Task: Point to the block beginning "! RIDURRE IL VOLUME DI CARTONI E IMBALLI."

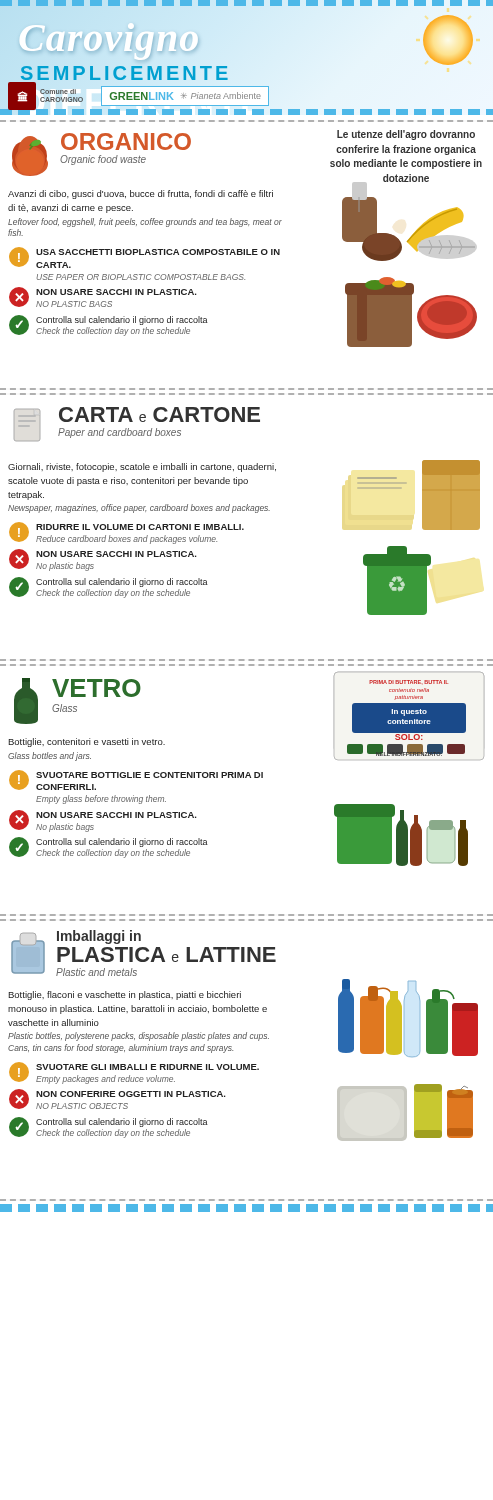Action: pos(126,533)
